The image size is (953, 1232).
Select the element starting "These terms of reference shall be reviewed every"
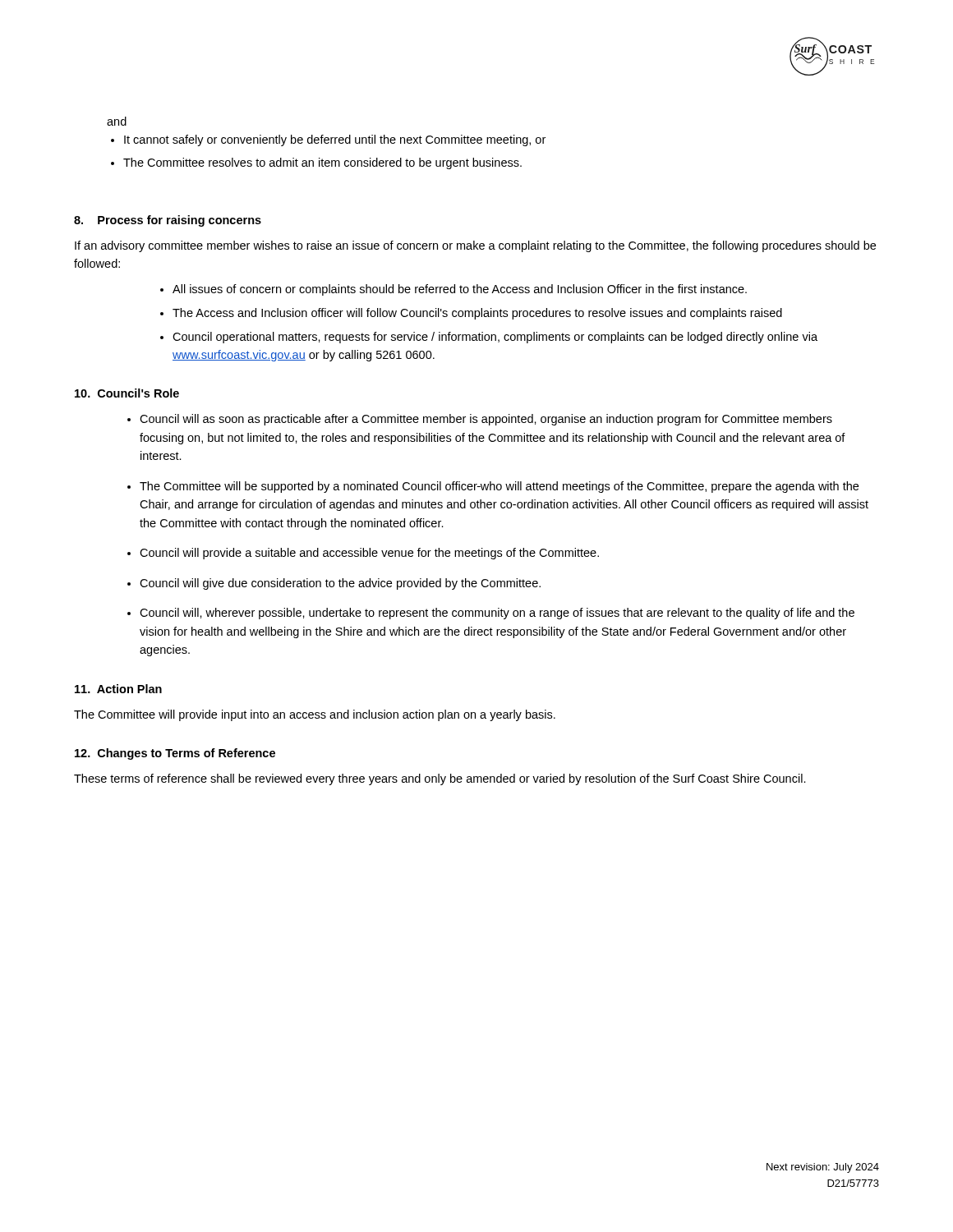440,779
